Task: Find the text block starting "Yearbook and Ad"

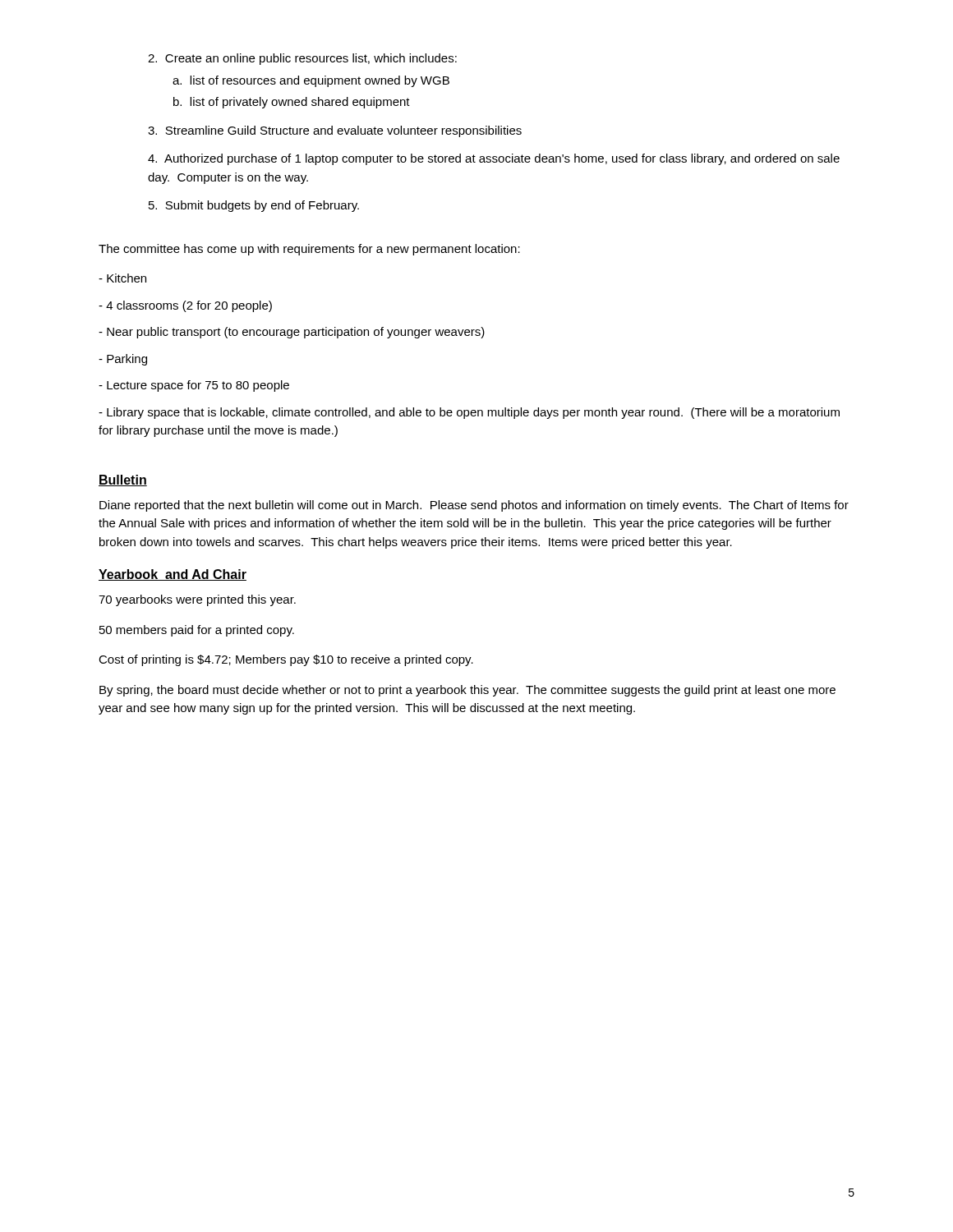Action: pyautogui.click(x=172, y=575)
